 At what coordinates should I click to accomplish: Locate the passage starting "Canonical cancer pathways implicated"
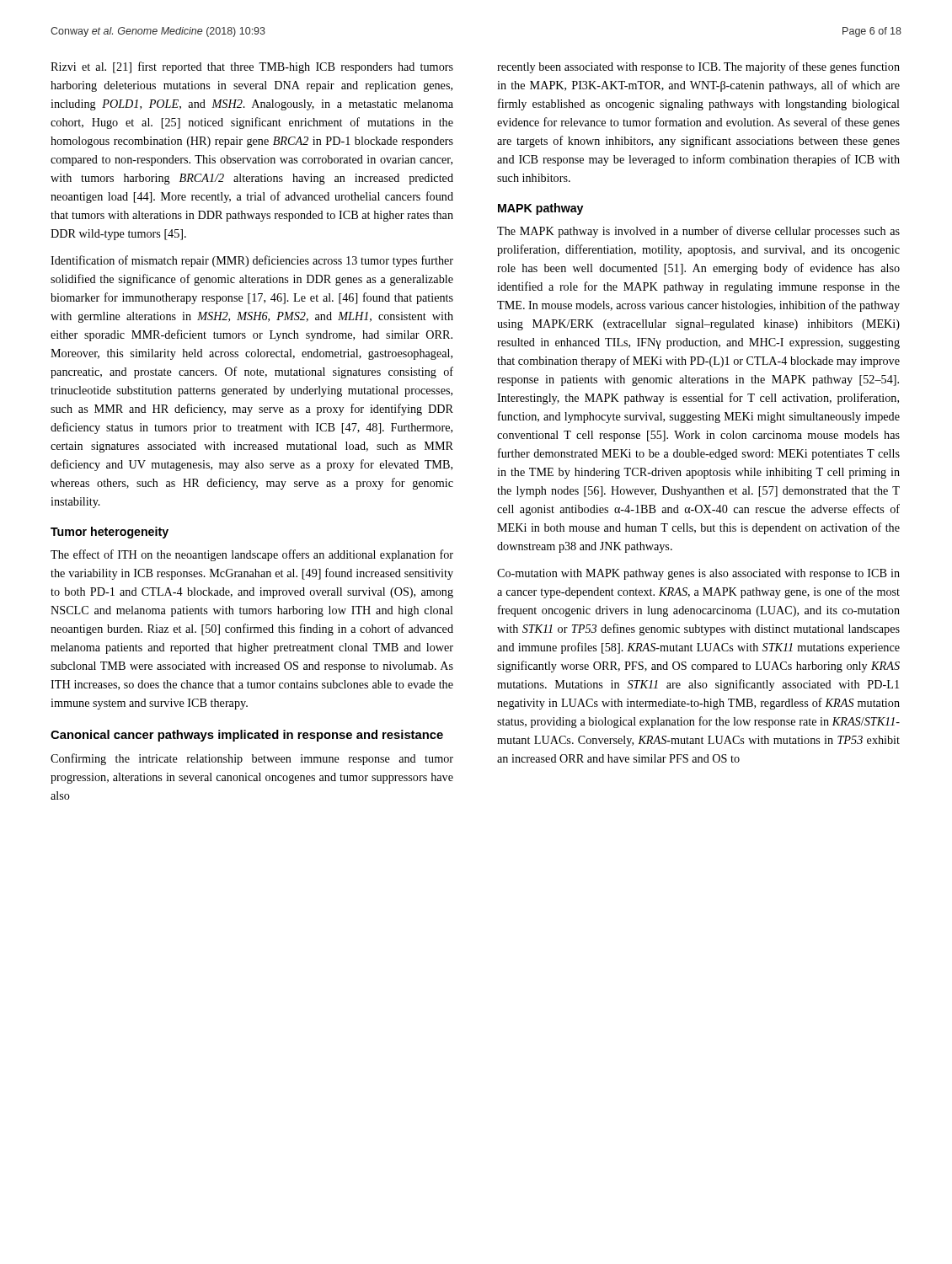click(x=247, y=735)
